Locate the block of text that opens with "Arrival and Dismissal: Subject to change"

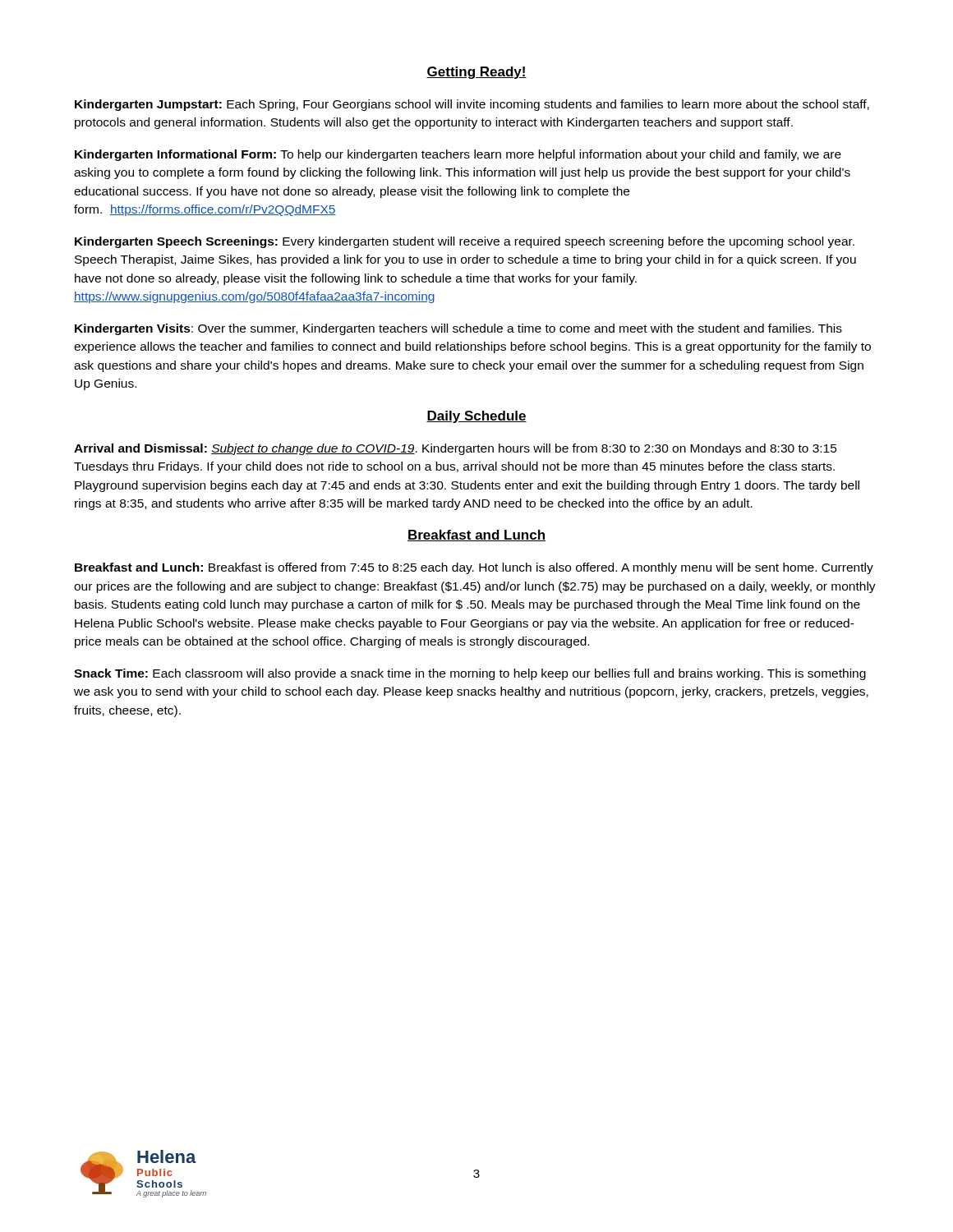click(x=467, y=475)
